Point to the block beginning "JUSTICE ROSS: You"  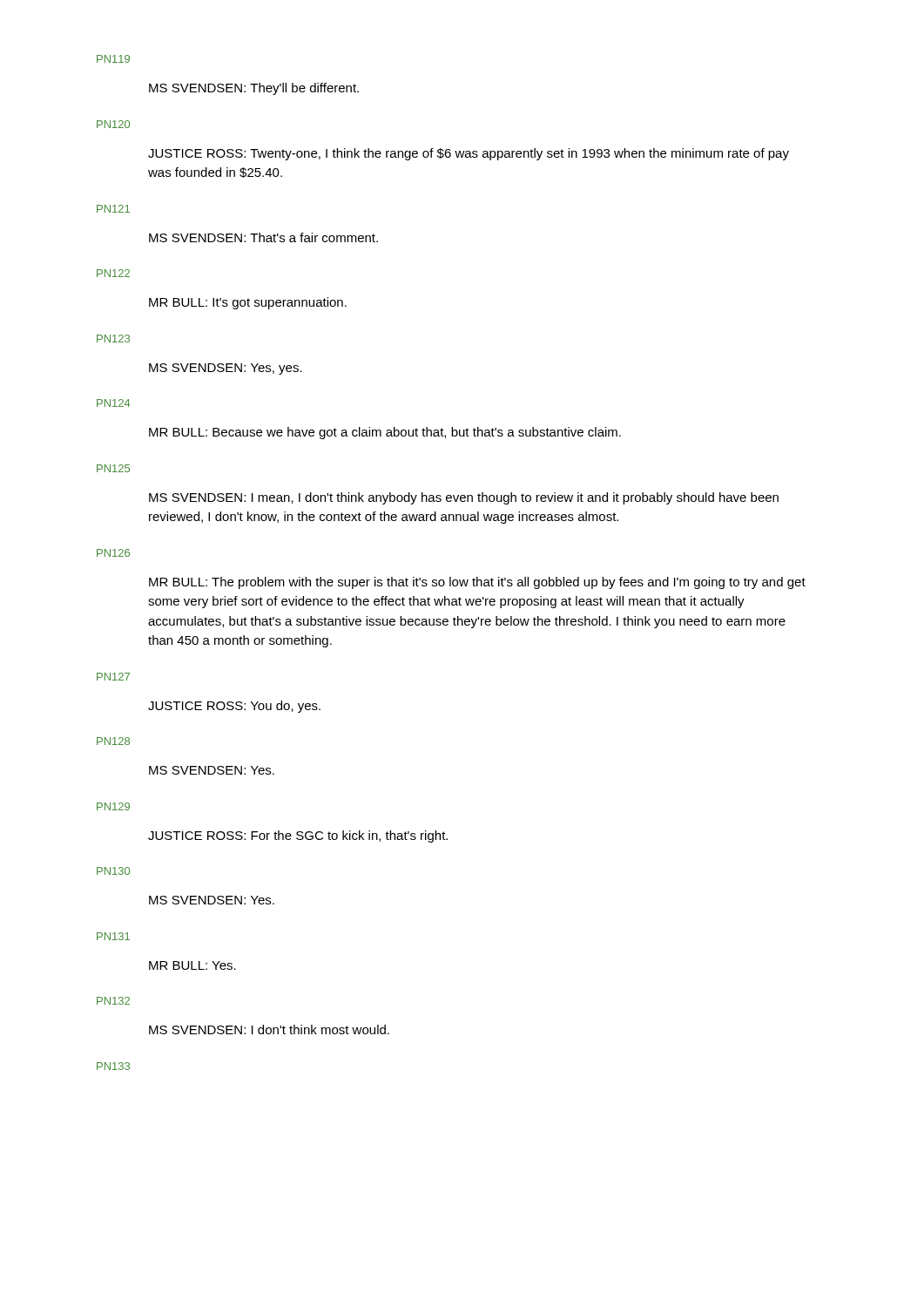pyautogui.click(x=234, y=707)
